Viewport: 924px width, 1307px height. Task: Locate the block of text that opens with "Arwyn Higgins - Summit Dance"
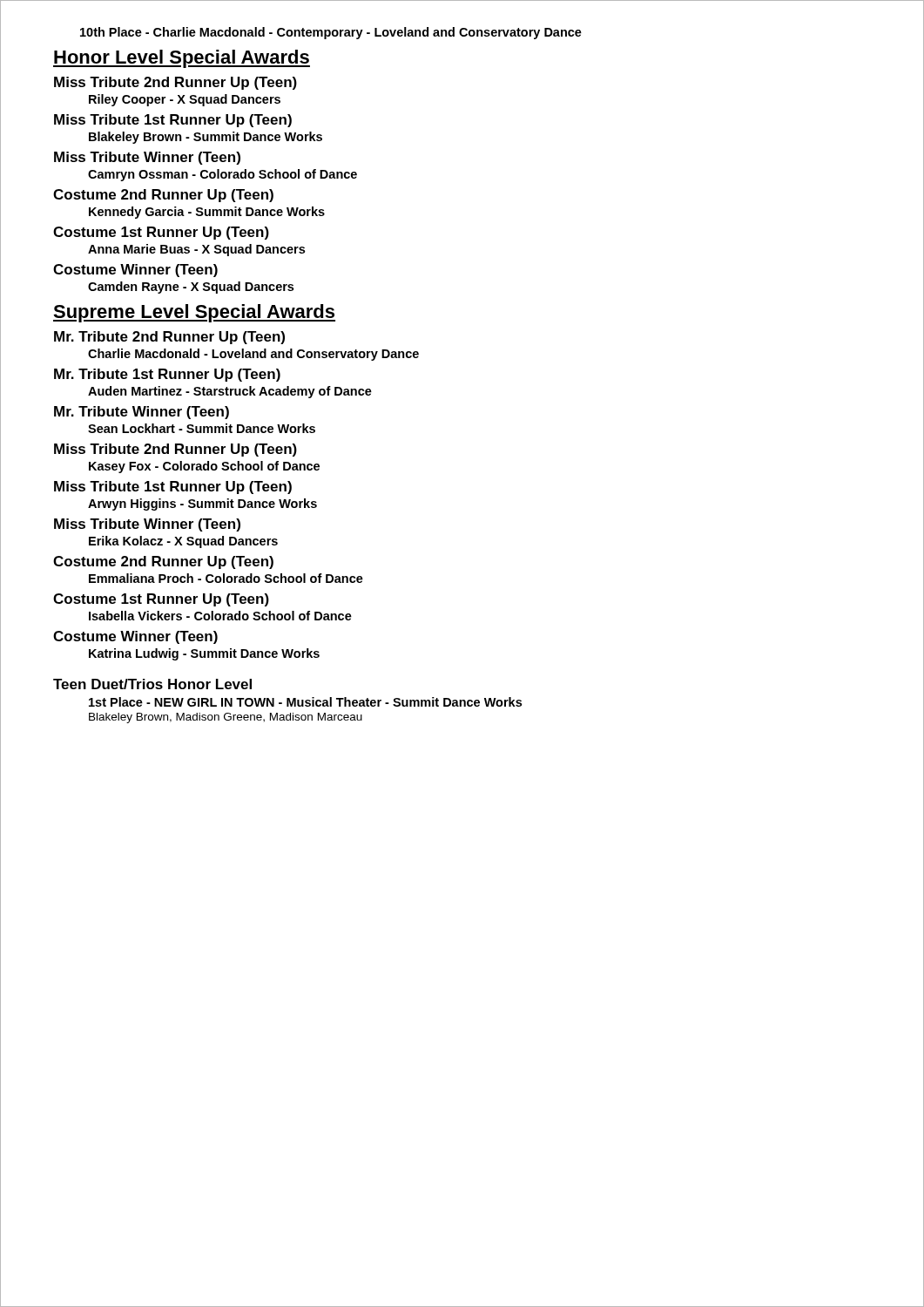[x=203, y=504]
